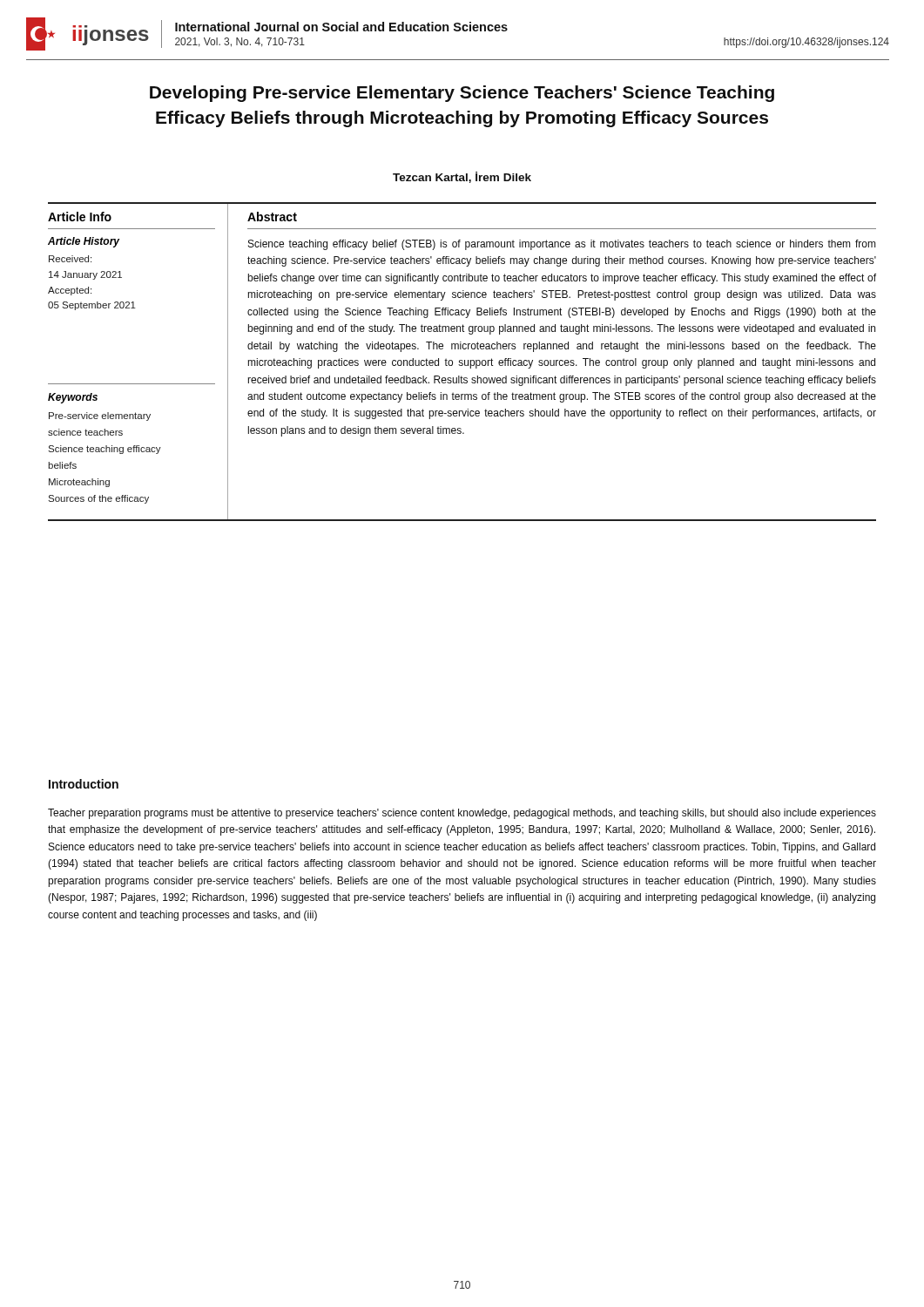This screenshot has width=924, height=1307.
Task: Select the block starting "Tezcan Kartal, İrem Dilek"
Action: 462,177
